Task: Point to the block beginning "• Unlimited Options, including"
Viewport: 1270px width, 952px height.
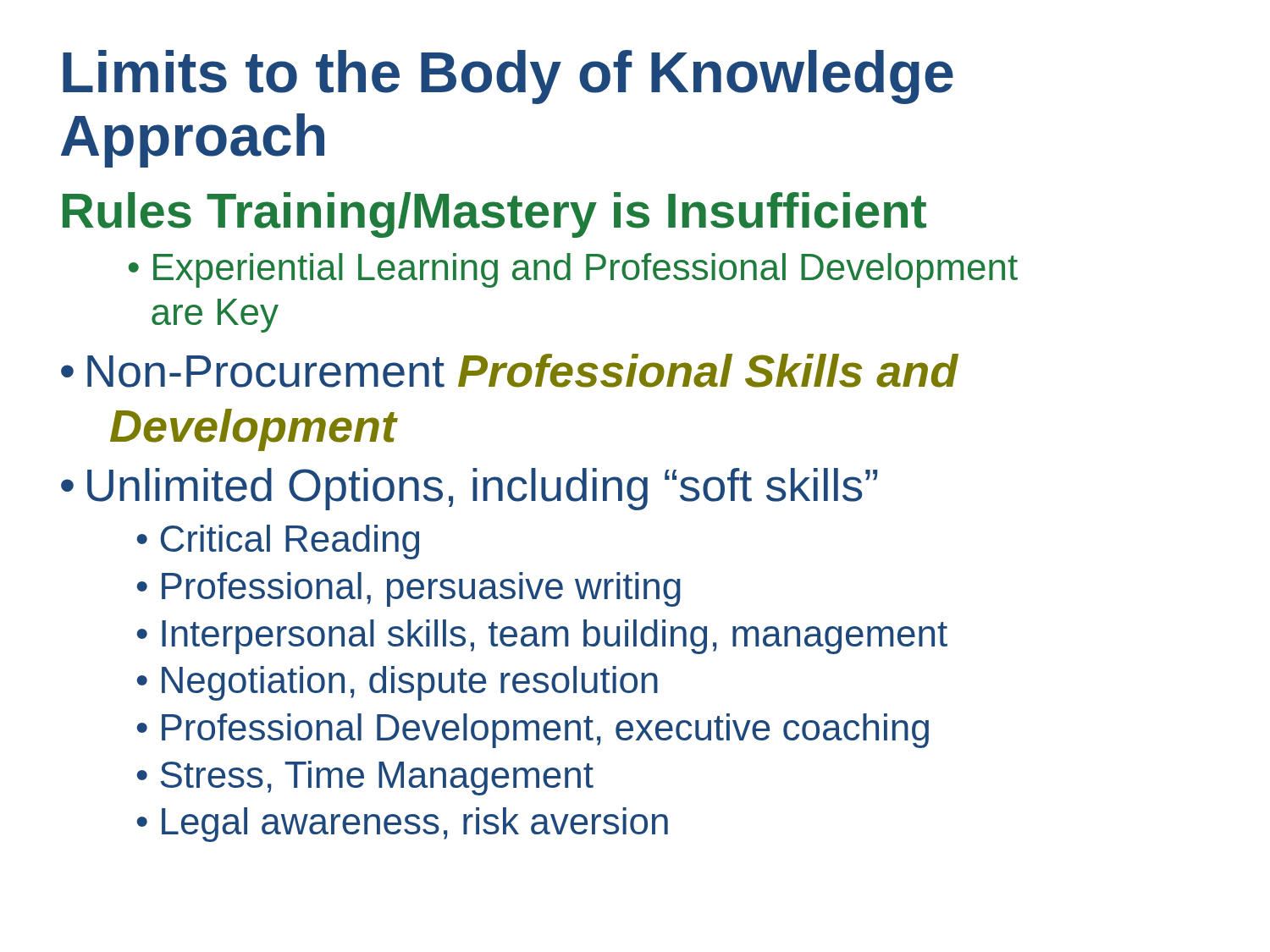Action: coord(635,486)
